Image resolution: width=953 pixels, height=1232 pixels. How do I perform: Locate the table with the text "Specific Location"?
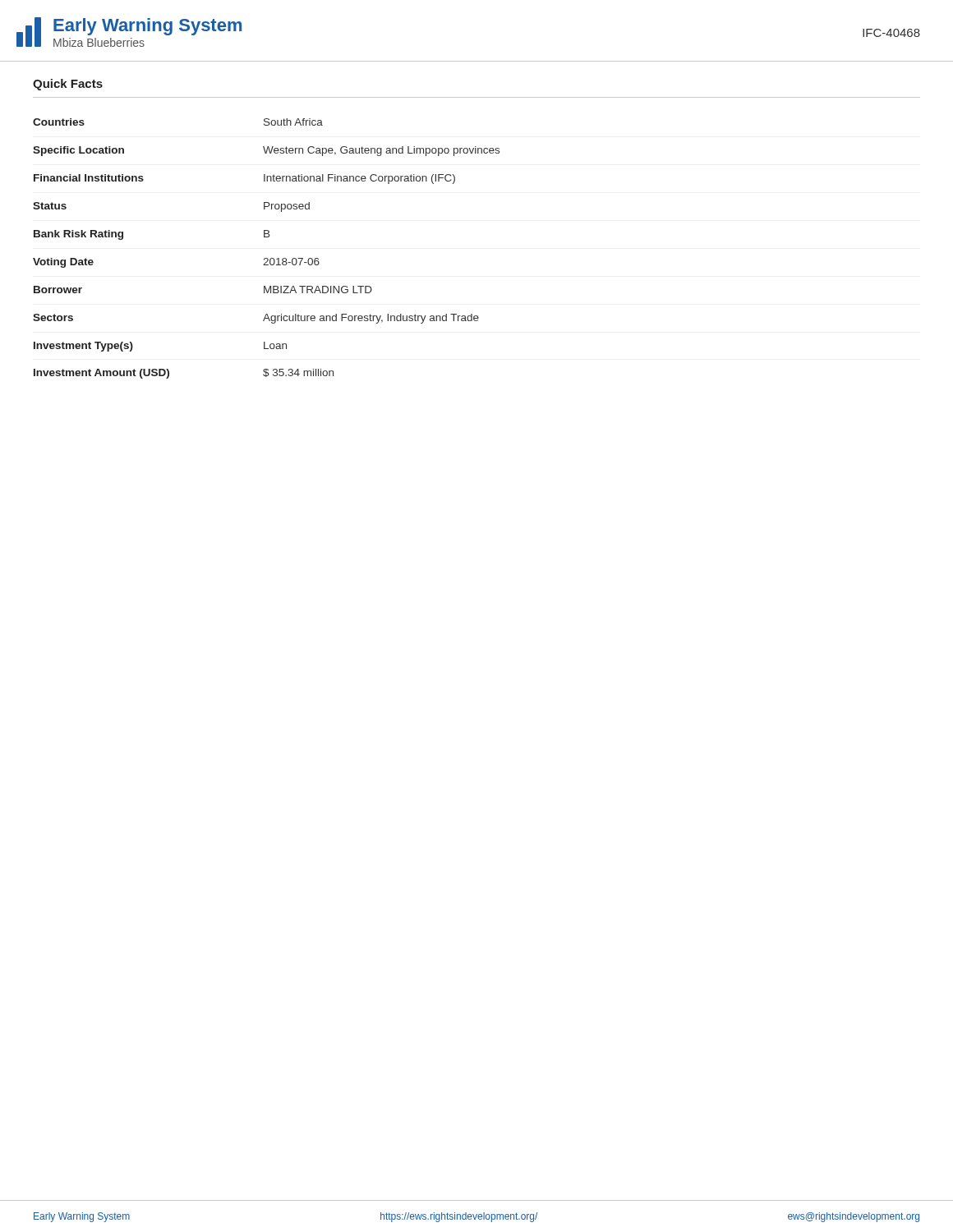(476, 246)
